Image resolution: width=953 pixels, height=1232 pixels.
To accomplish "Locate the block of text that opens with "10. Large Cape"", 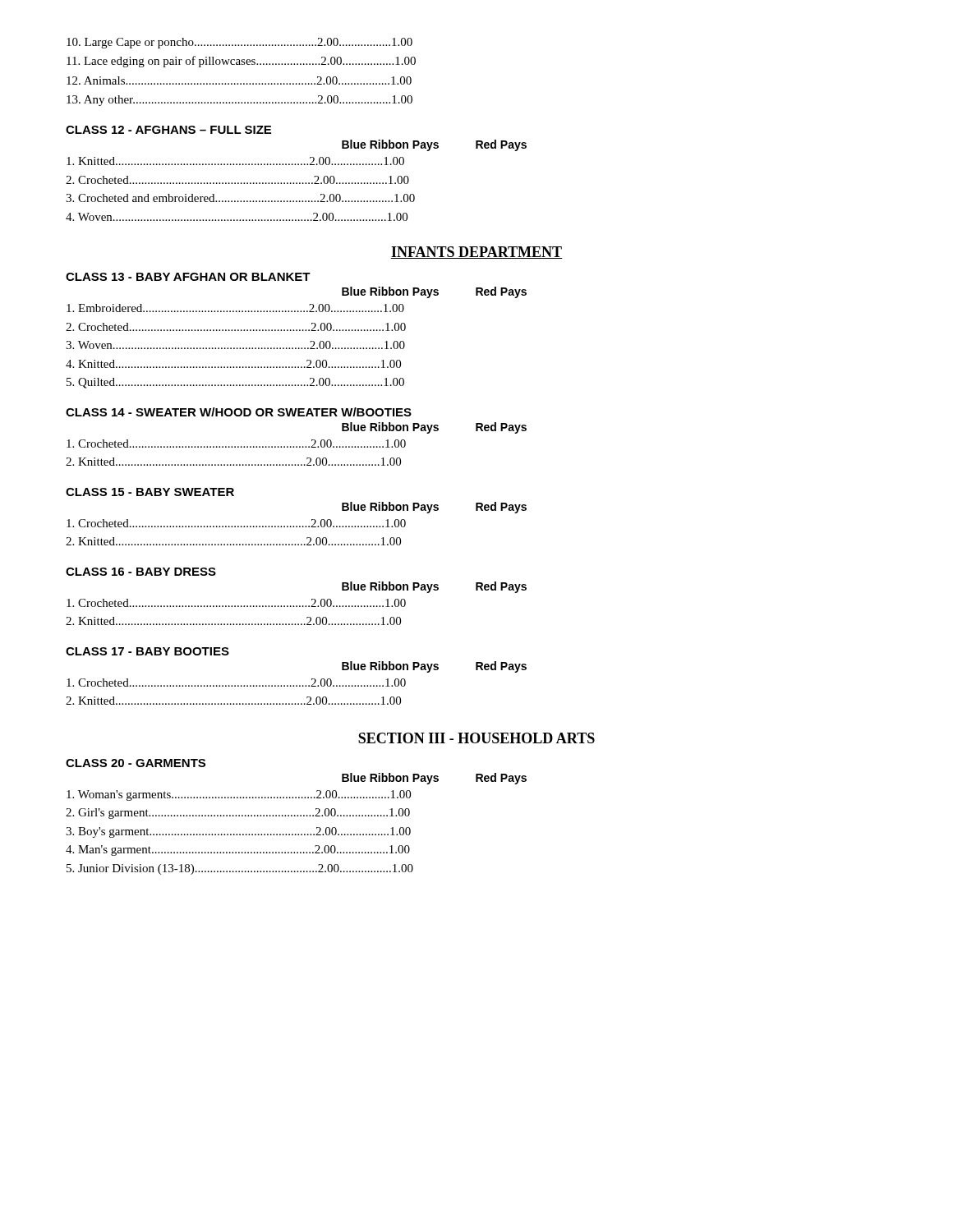I will (239, 42).
